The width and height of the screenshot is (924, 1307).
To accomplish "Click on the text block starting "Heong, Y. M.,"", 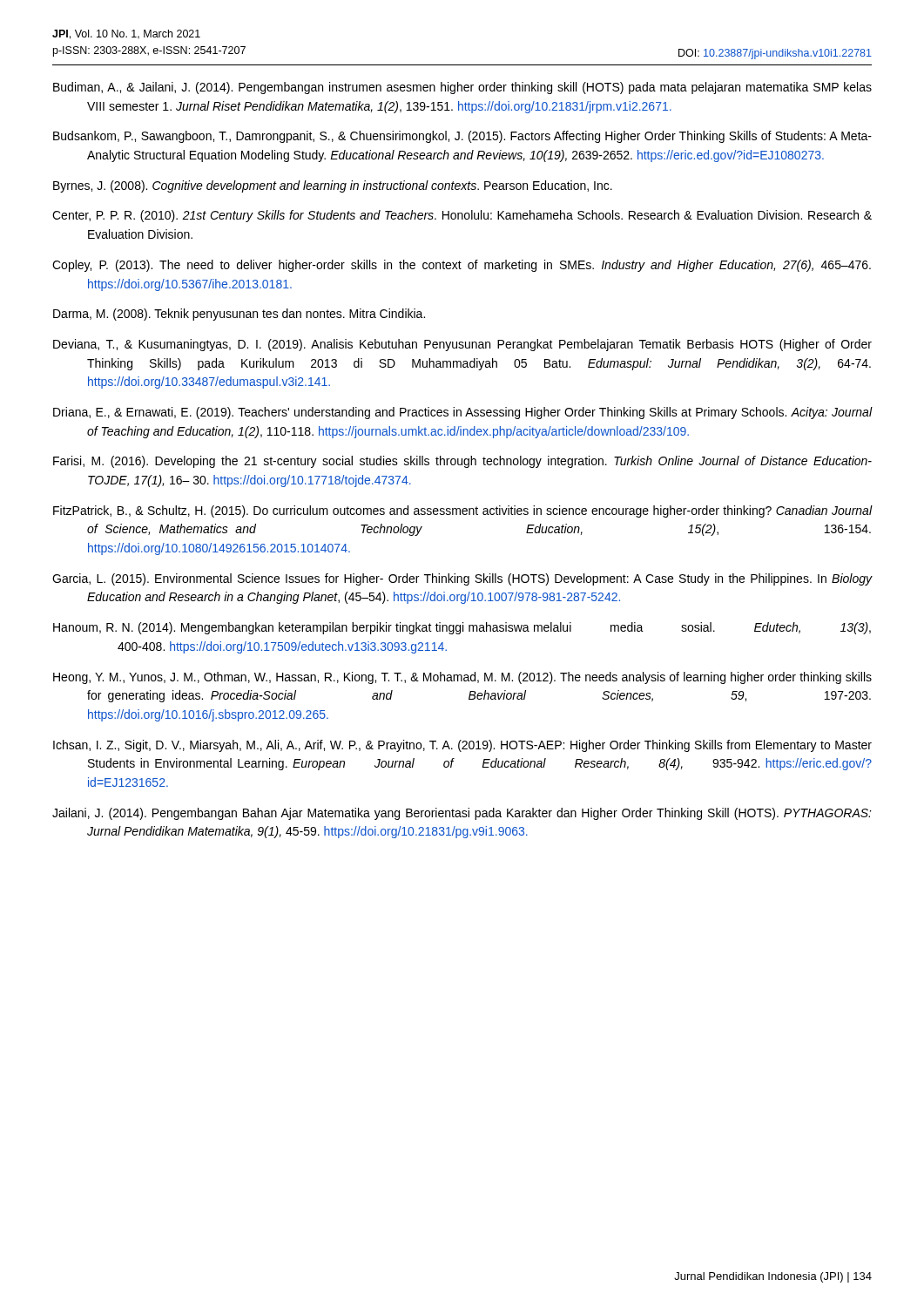I will (462, 696).
